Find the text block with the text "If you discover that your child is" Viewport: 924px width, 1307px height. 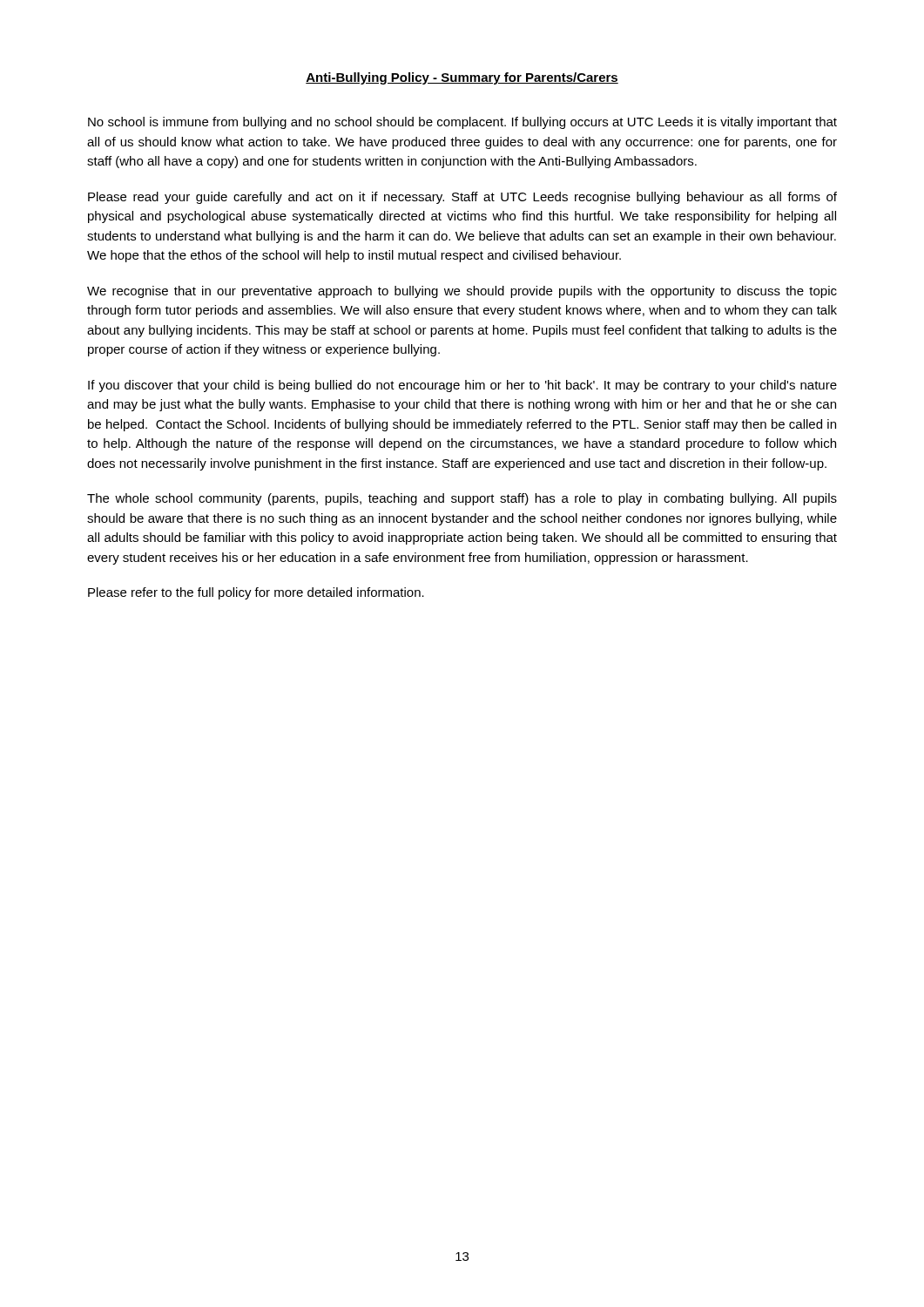pos(462,423)
